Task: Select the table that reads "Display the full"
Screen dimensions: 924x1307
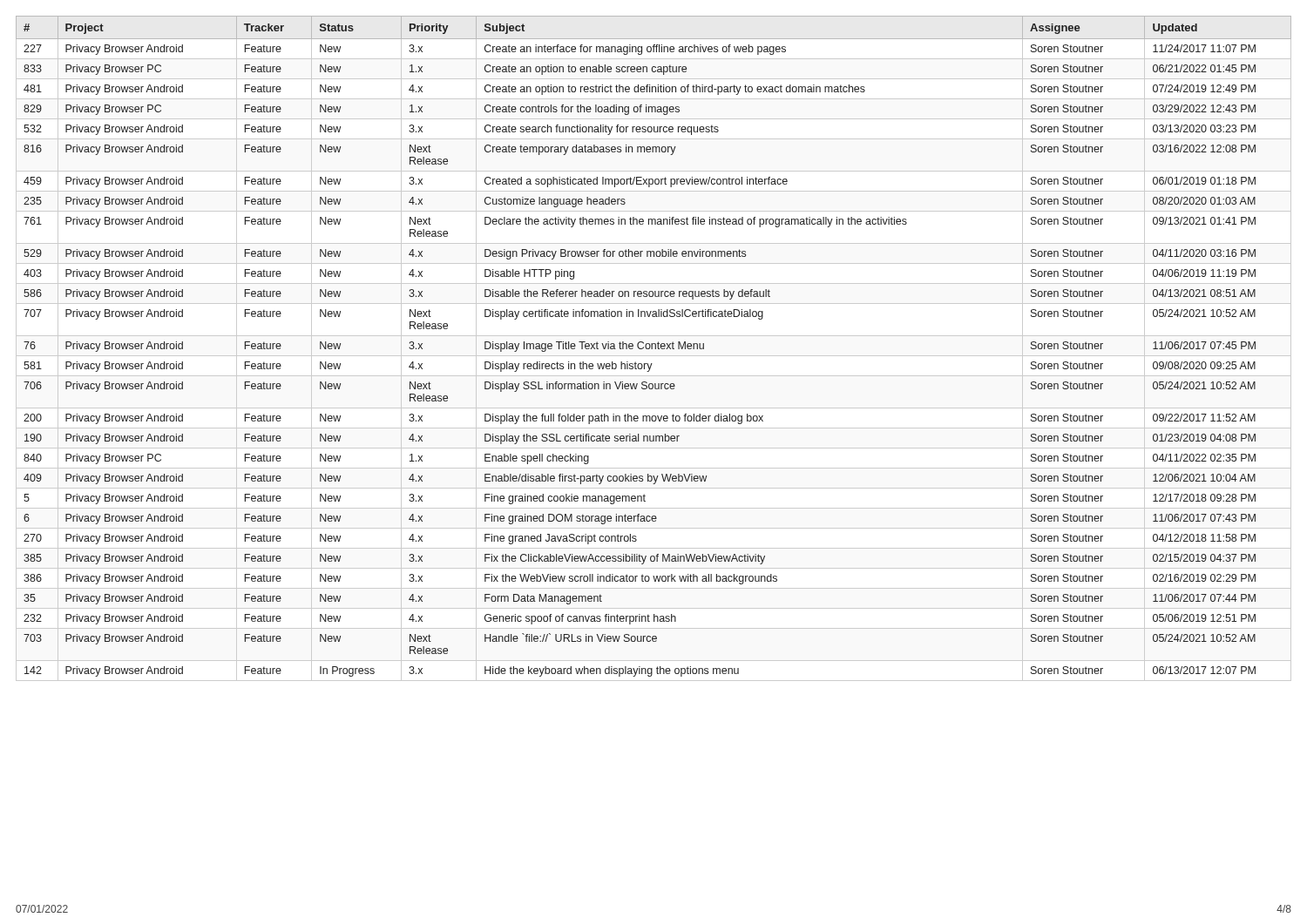Action: coord(654,348)
